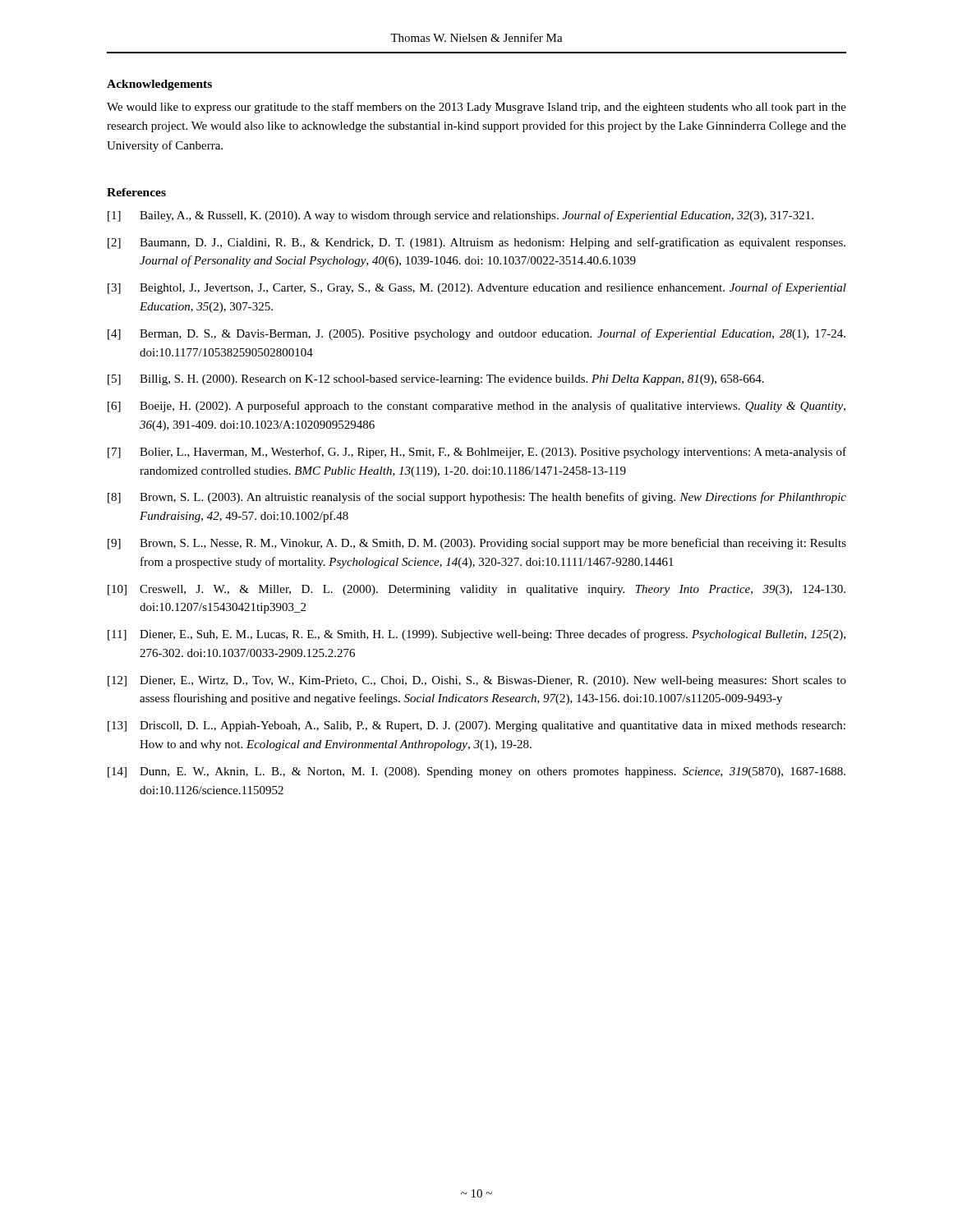Find the list item containing "[6] Boeije, H. (2002). A purposeful approach to"

(x=476, y=416)
